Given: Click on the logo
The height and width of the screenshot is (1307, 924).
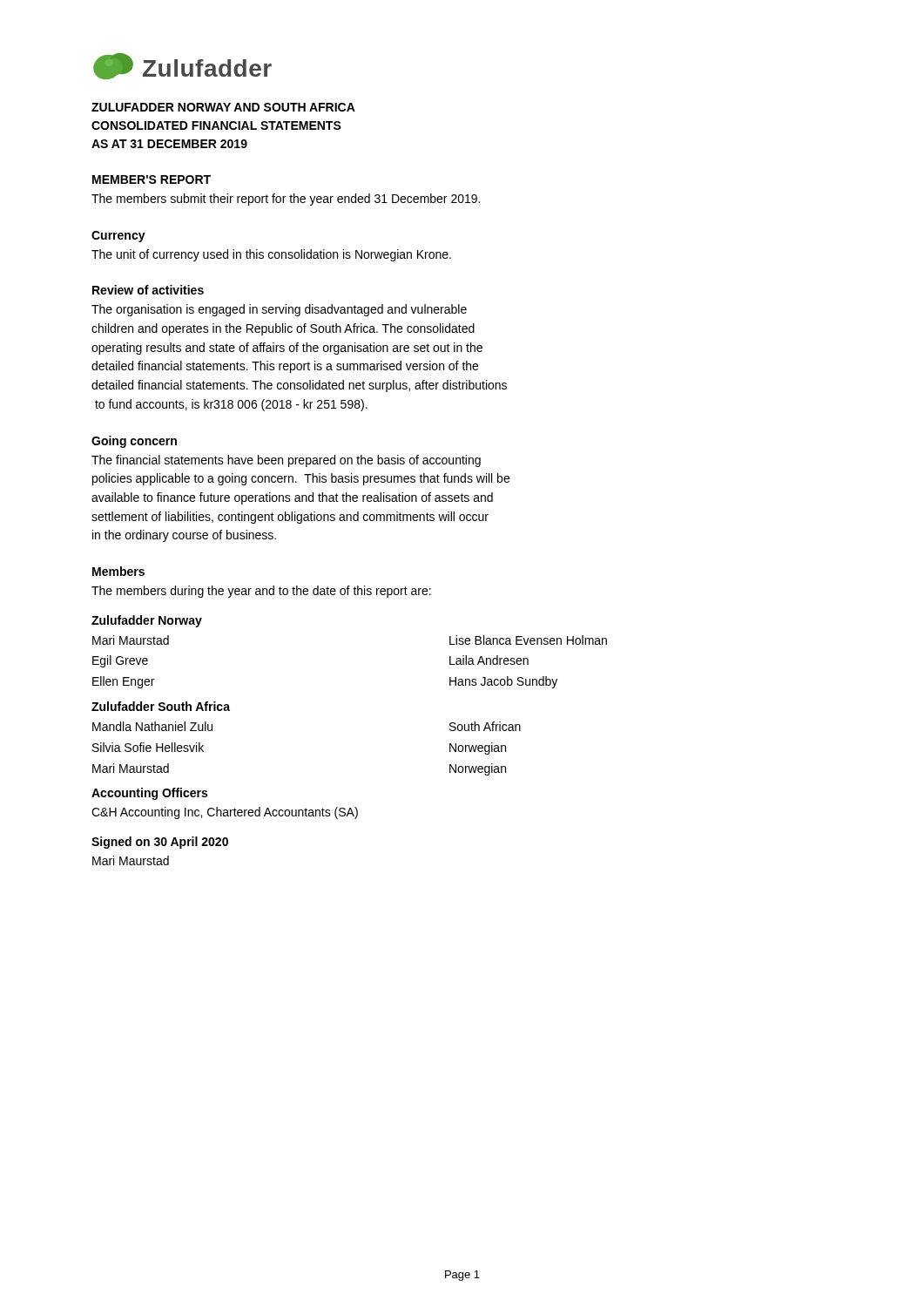Looking at the screenshot, I should pos(449,69).
